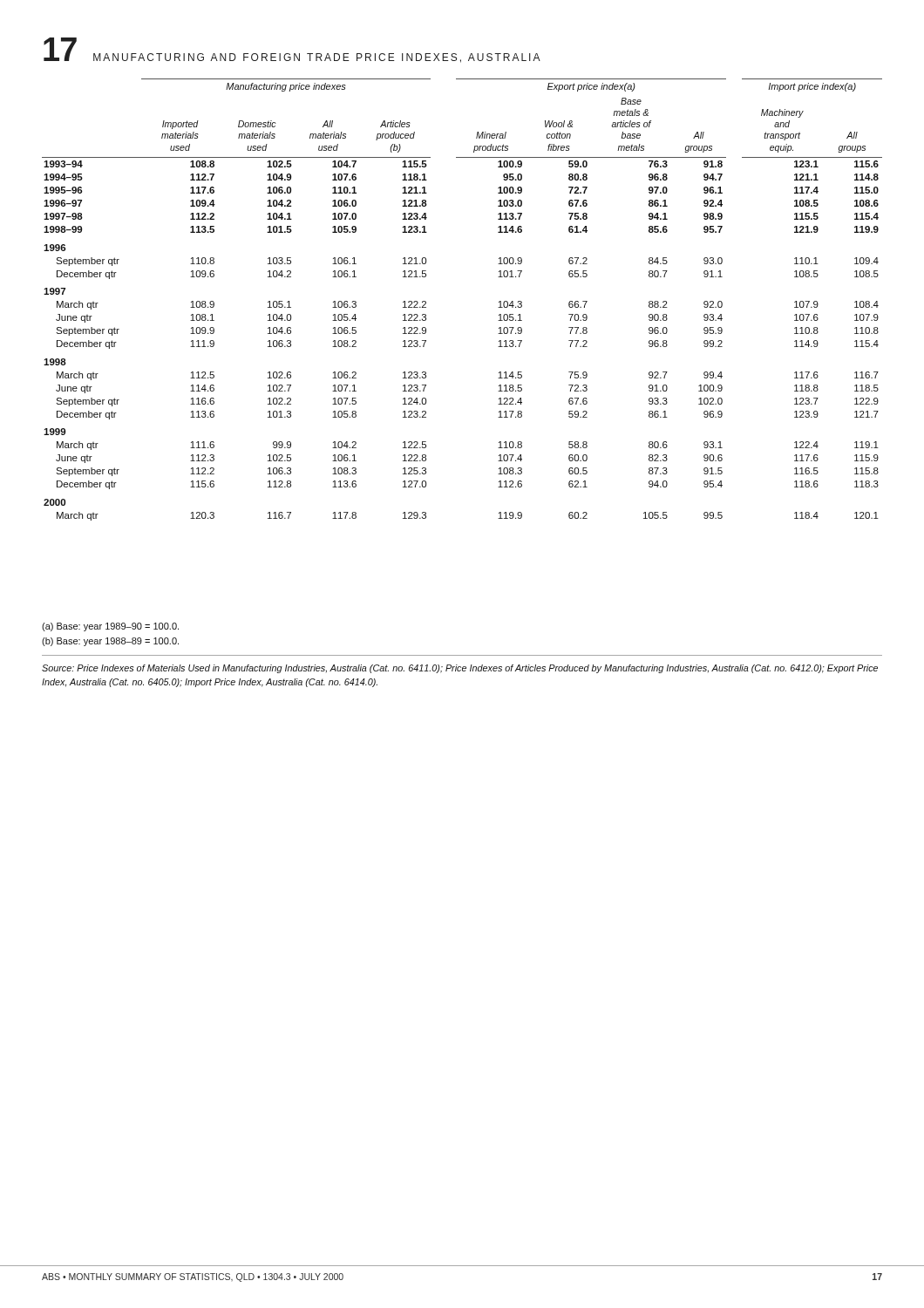Image resolution: width=924 pixels, height=1308 pixels.
Task: Point to the block beginning "(a) Base: year 1989–90 ="
Action: coord(111,626)
